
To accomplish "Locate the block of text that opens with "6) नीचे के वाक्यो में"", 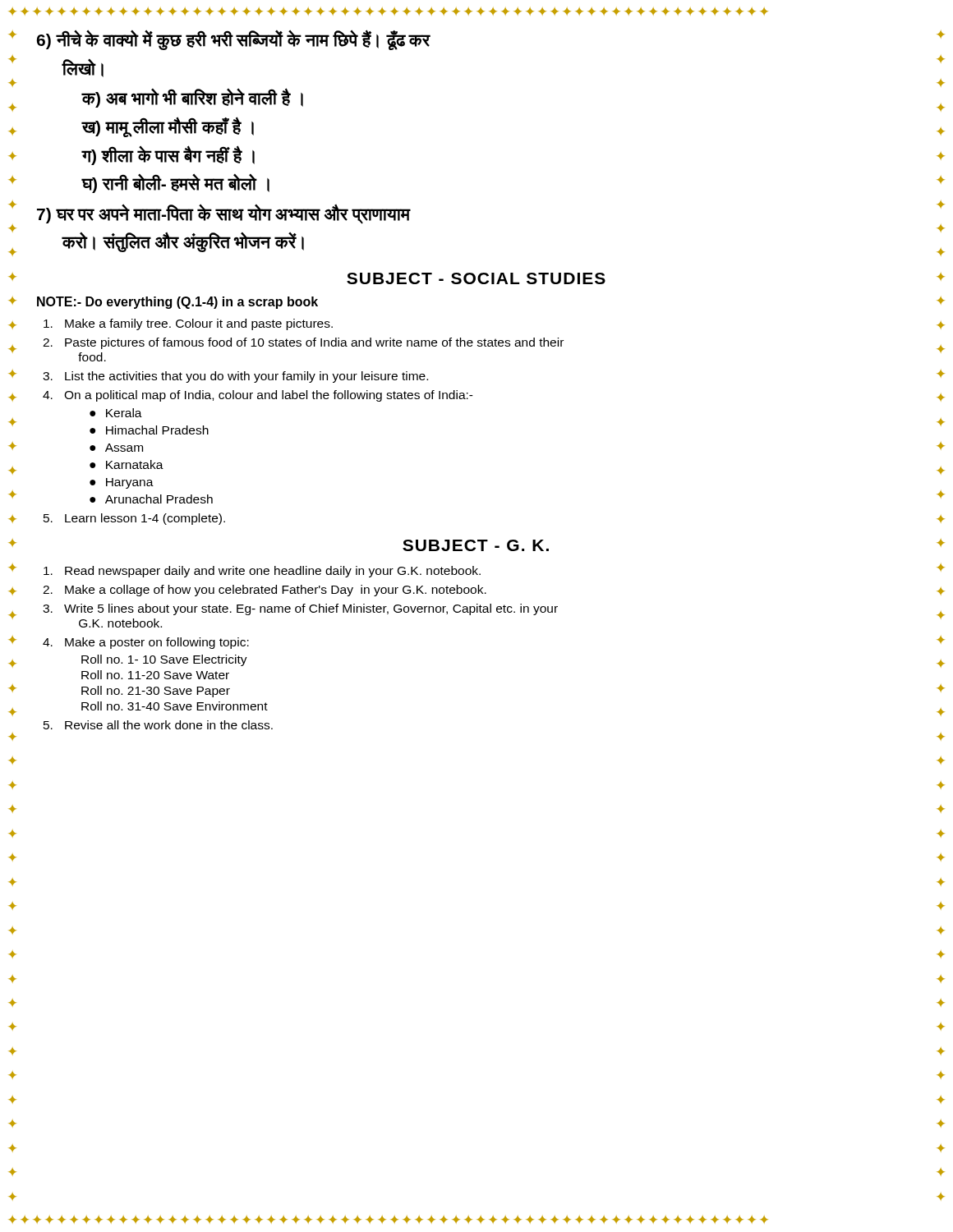I will tap(233, 40).
